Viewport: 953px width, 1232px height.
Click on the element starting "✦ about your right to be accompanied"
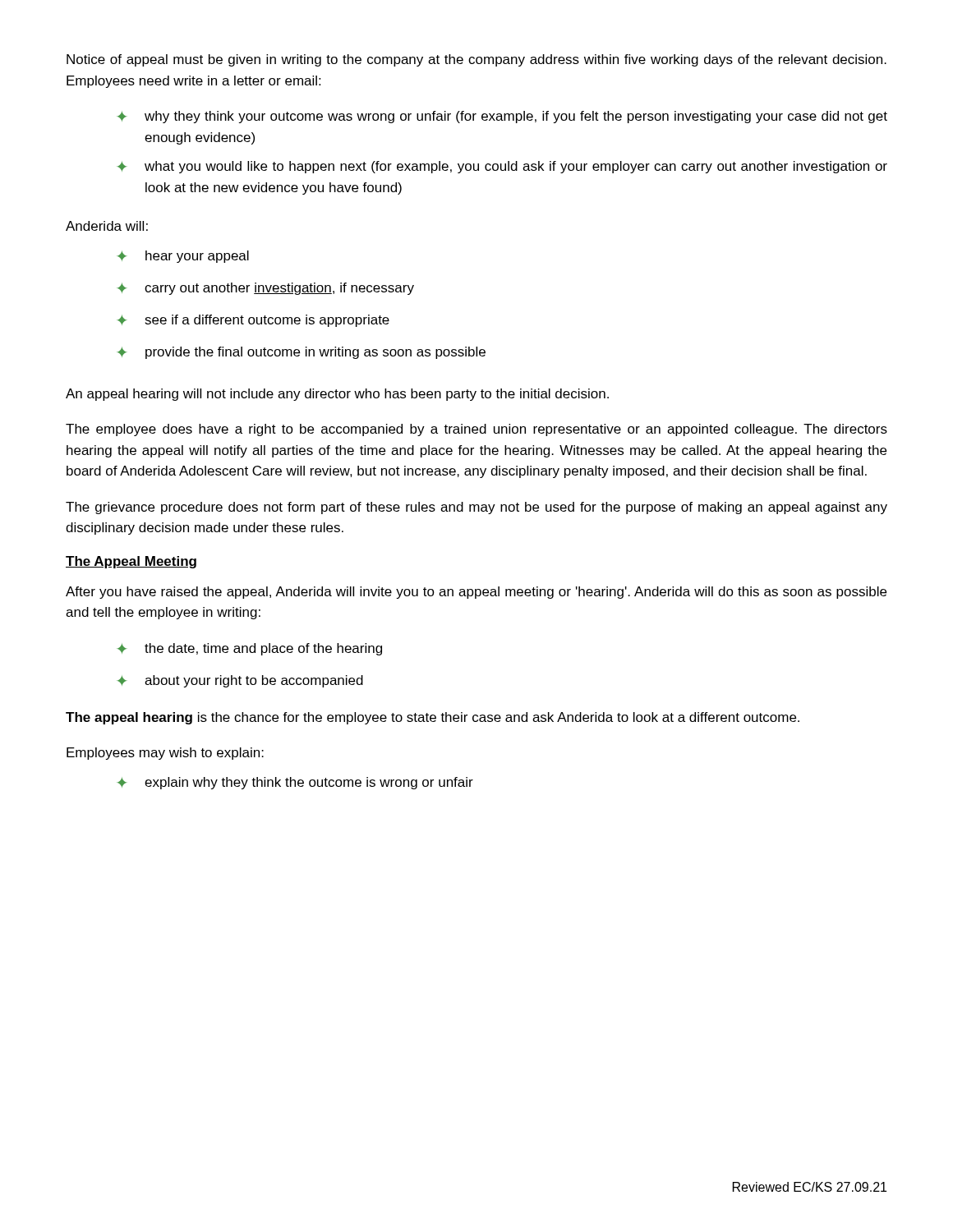click(x=240, y=681)
